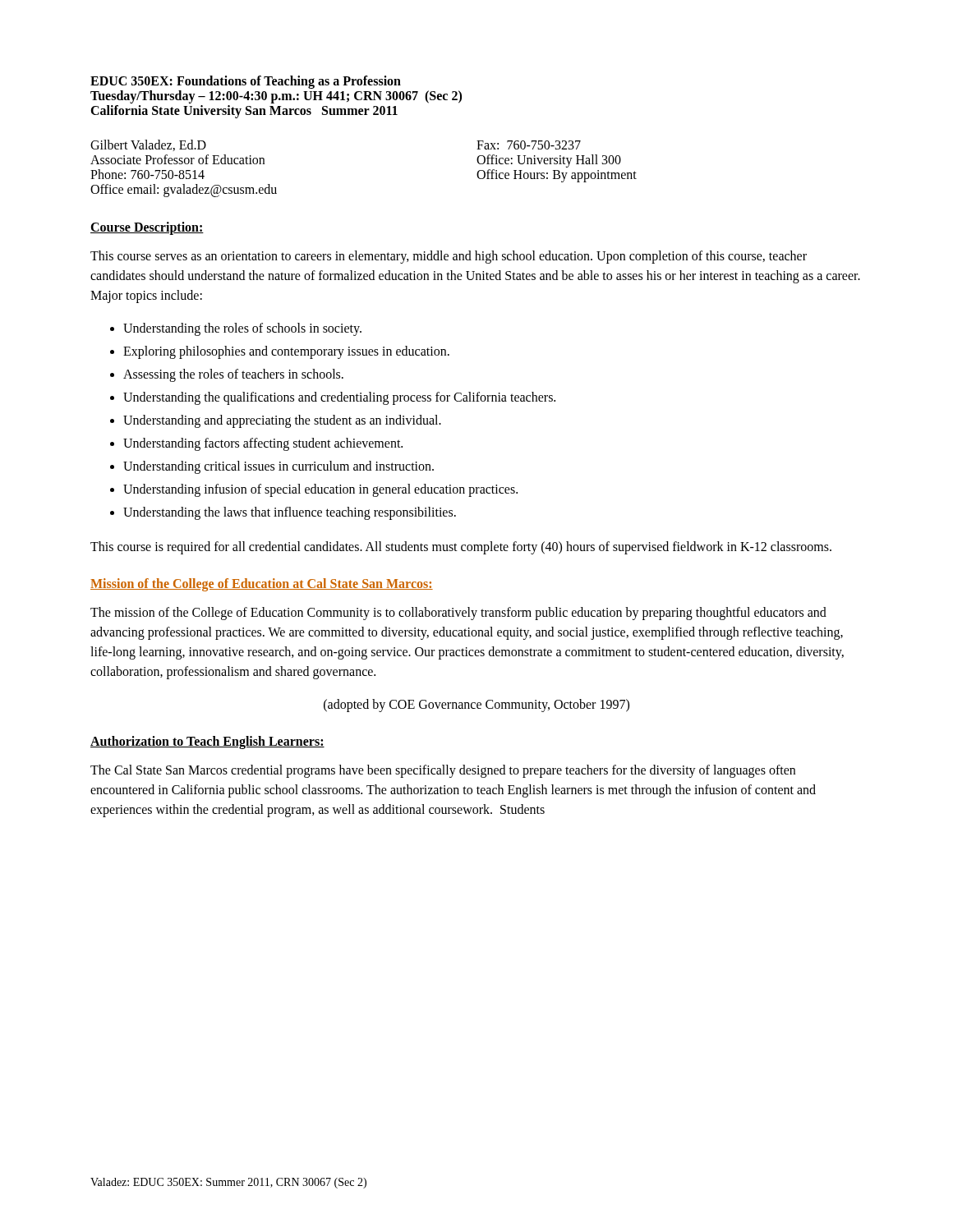Screen dimensions: 1232x953
Task: Click on the passage starting "Understanding infusion of special education"
Action: 321,489
